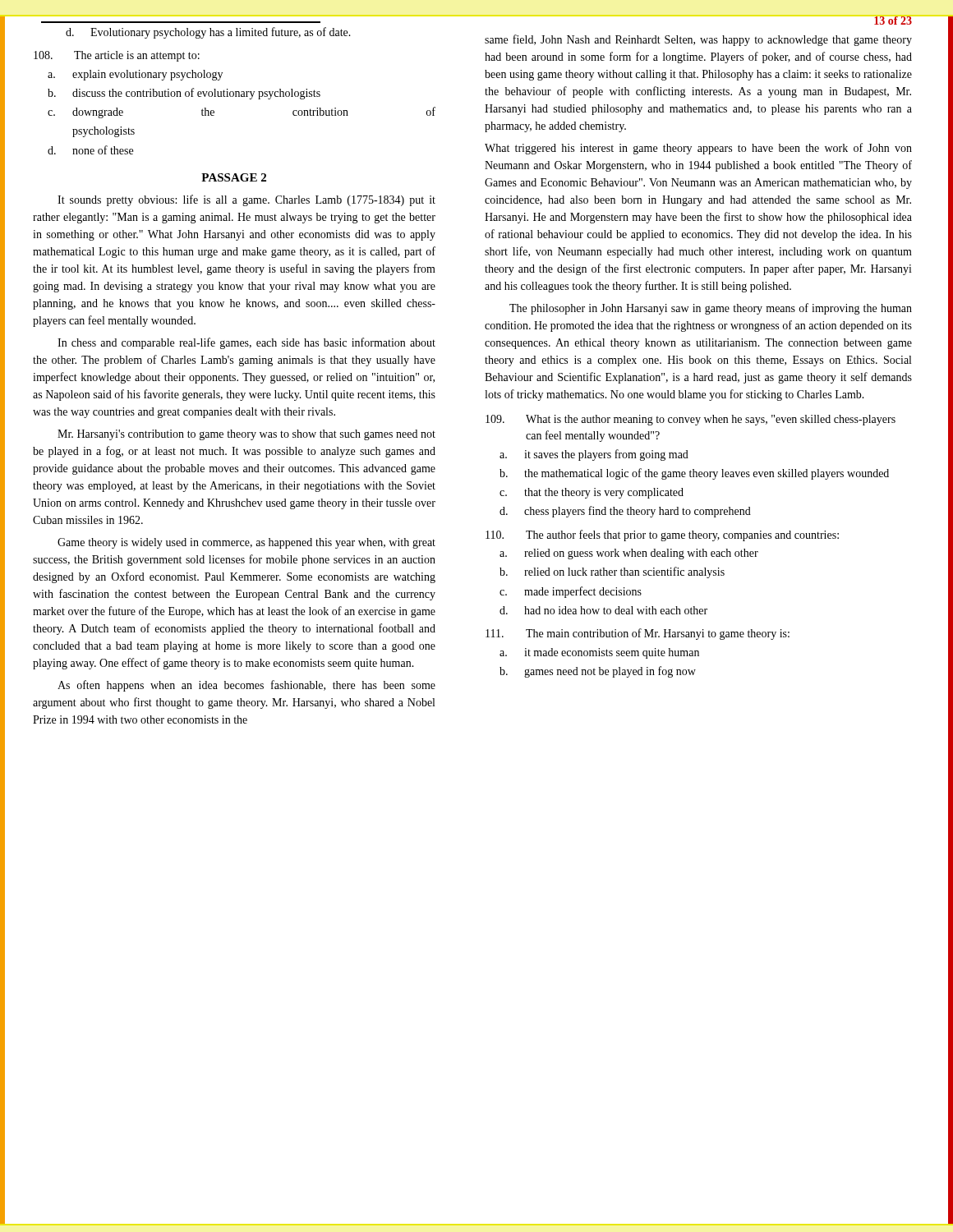The image size is (953, 1232).
Task: Locate the block of text that opens with "109. What is the author"
Action: (698, 466)
